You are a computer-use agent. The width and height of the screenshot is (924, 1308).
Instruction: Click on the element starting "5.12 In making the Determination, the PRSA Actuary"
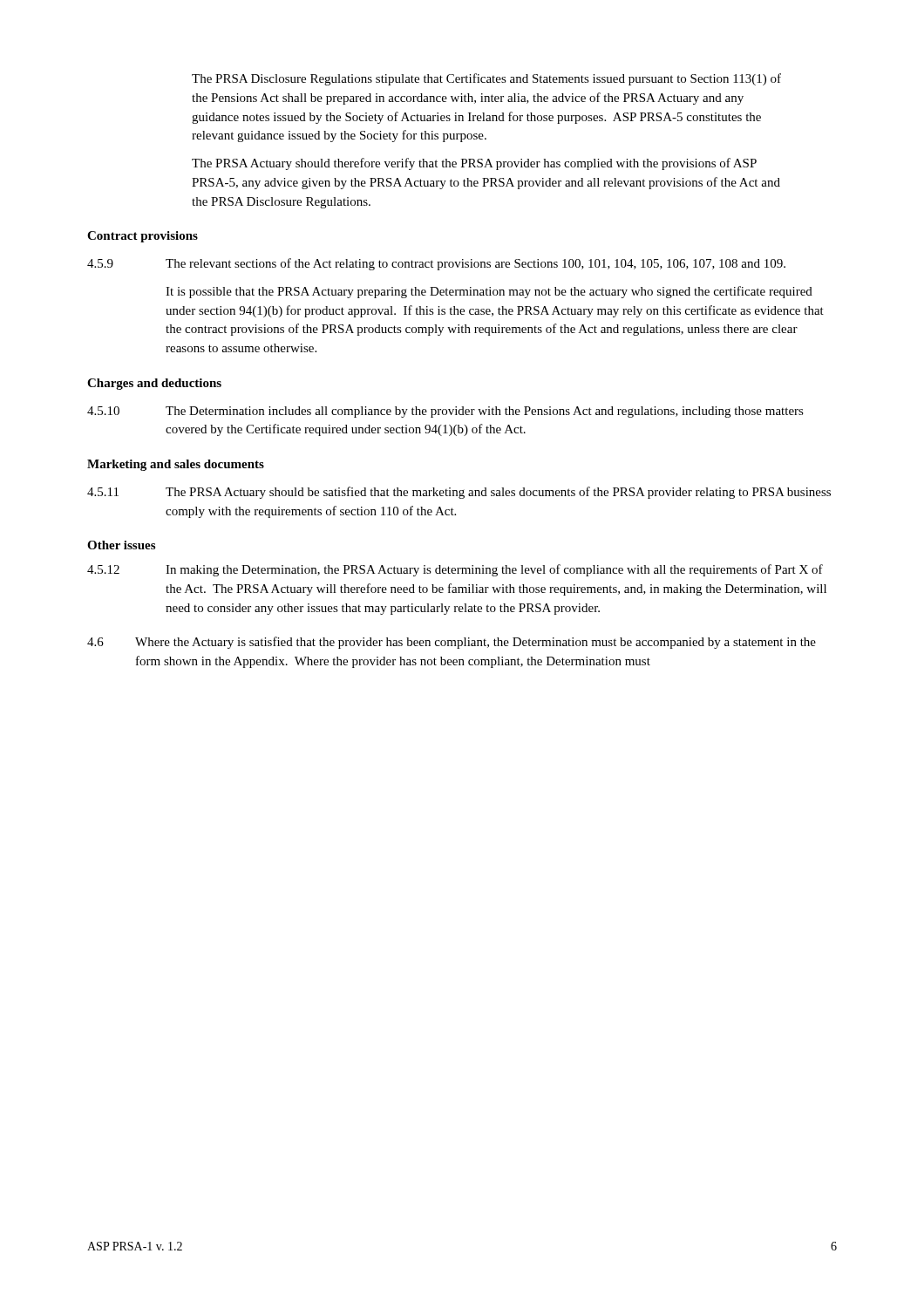[x=462, y=589]
